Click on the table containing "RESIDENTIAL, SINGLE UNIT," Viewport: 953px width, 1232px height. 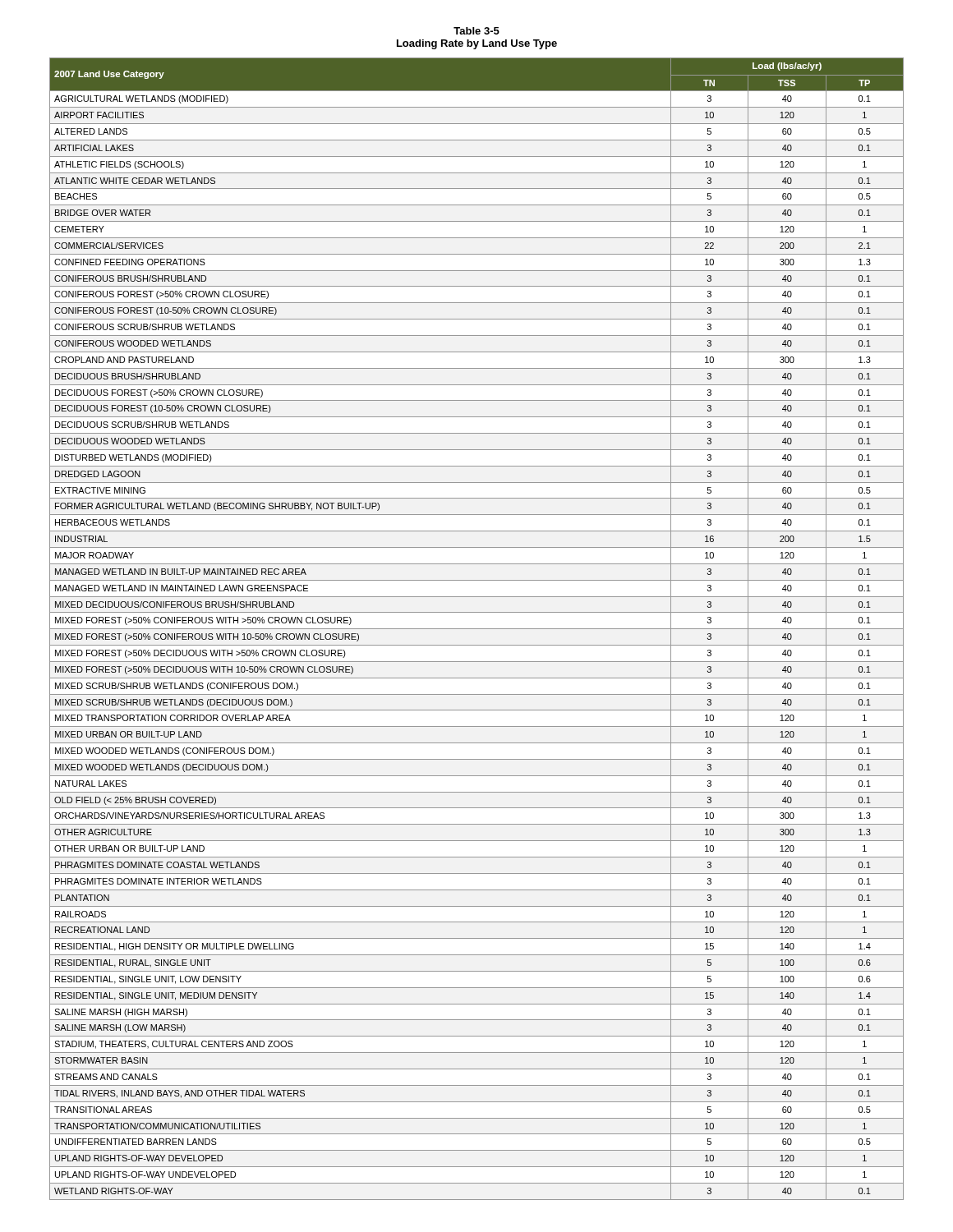(x=476, y=629)
